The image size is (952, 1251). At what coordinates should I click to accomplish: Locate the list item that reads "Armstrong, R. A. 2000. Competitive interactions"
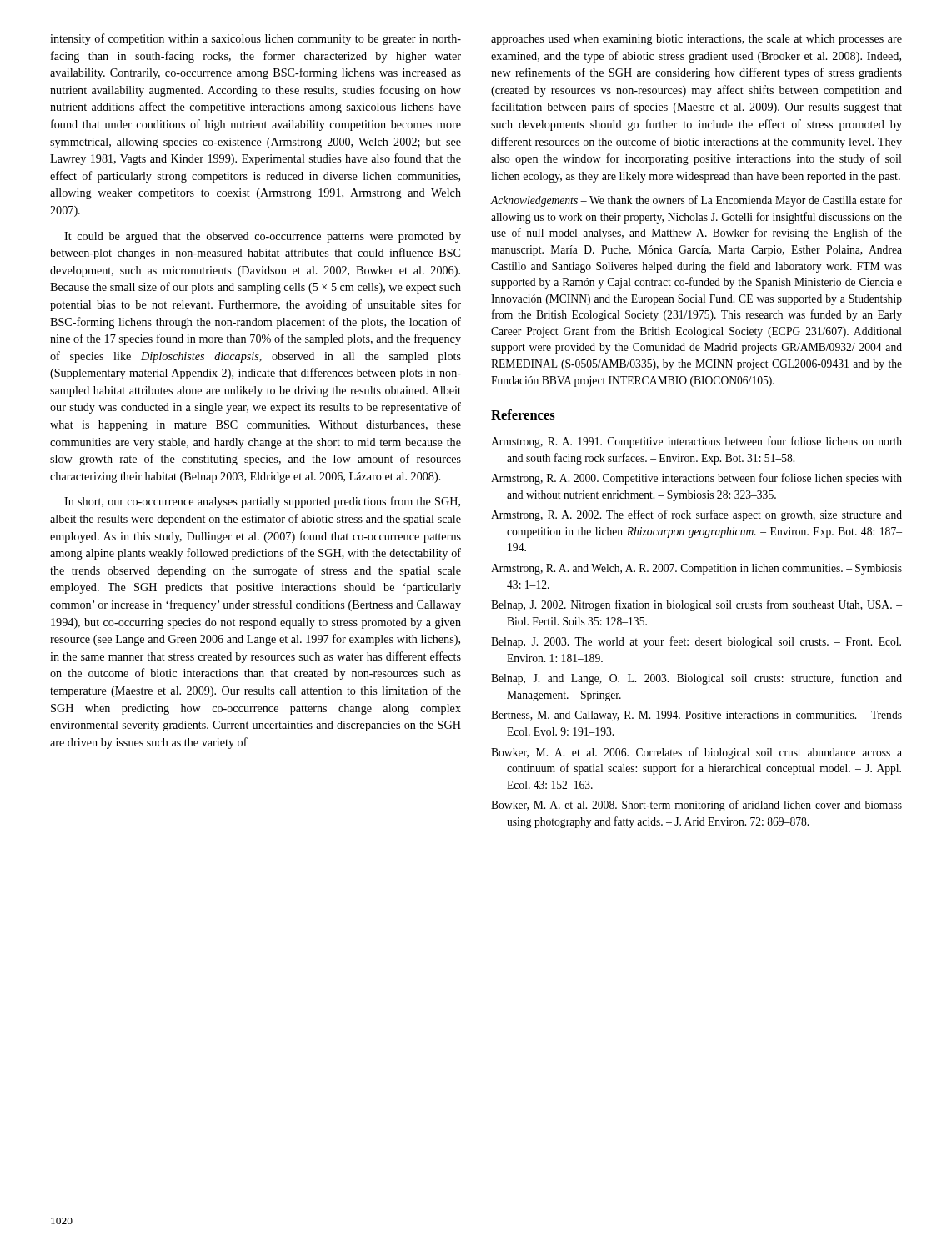click(697, 487)
